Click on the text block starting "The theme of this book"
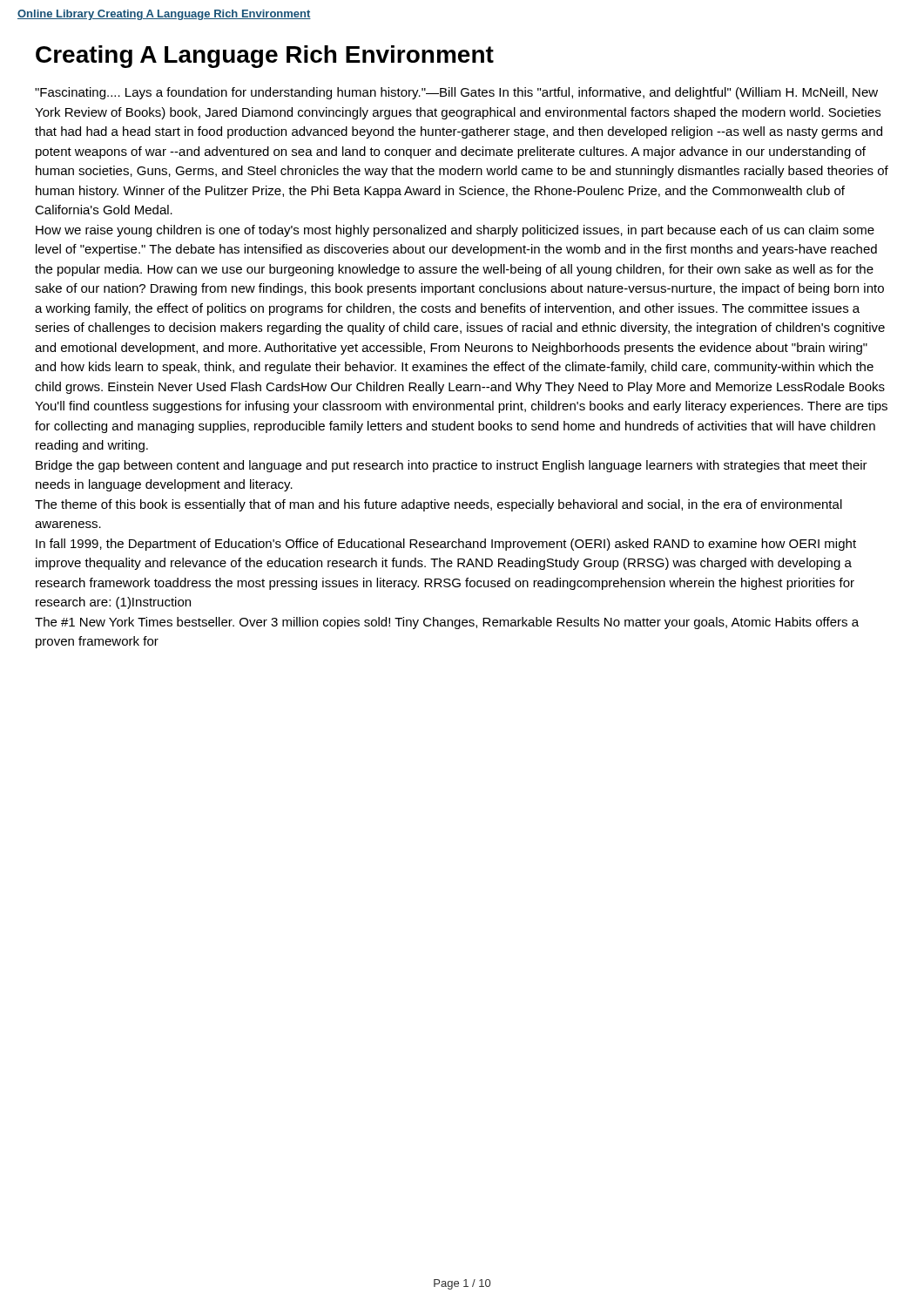 439,513
